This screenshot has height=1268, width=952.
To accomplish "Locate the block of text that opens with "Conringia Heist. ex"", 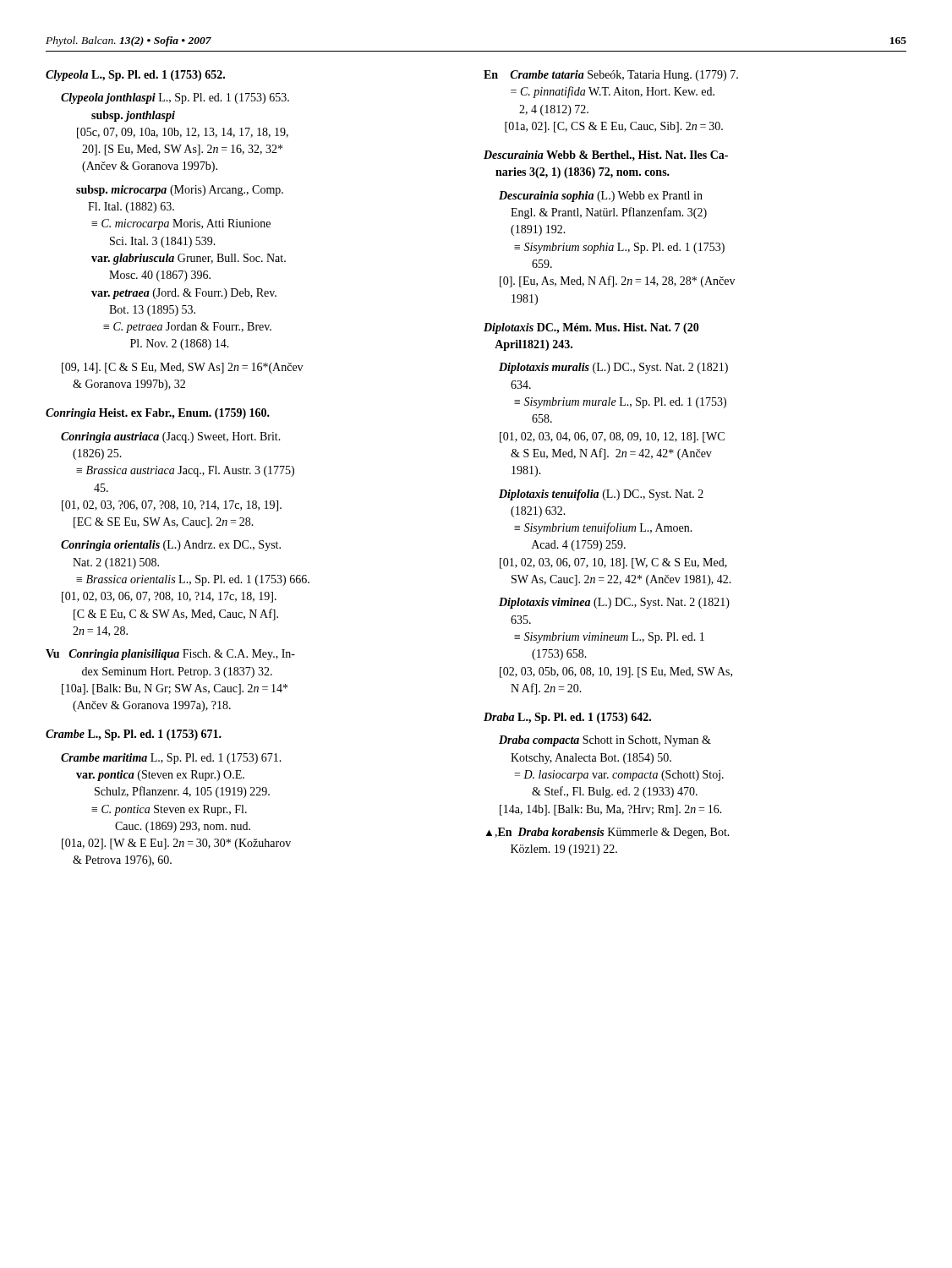I will pyautogui.click(x=253, y=414).
